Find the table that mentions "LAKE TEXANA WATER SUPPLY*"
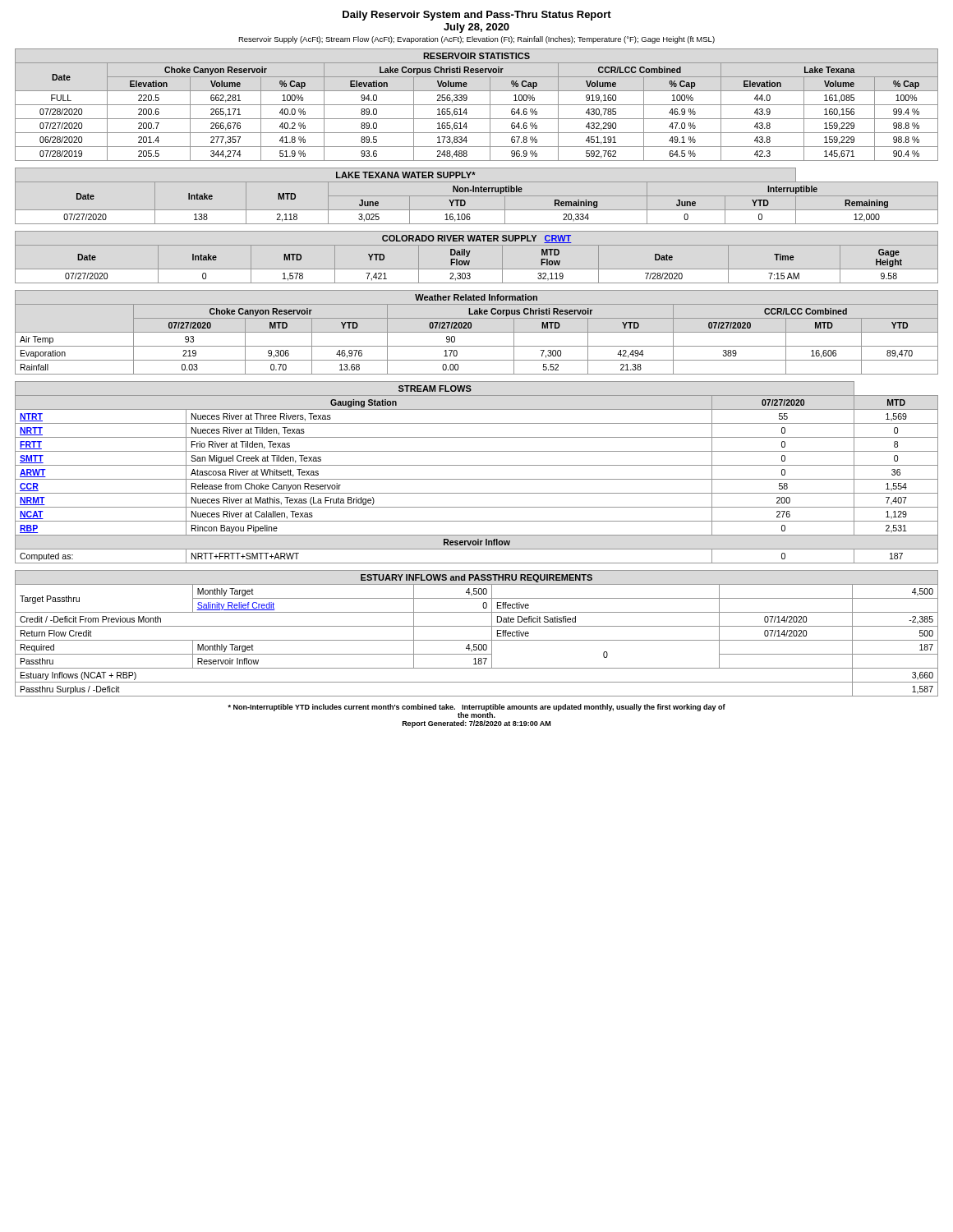 tap(476, 196)
